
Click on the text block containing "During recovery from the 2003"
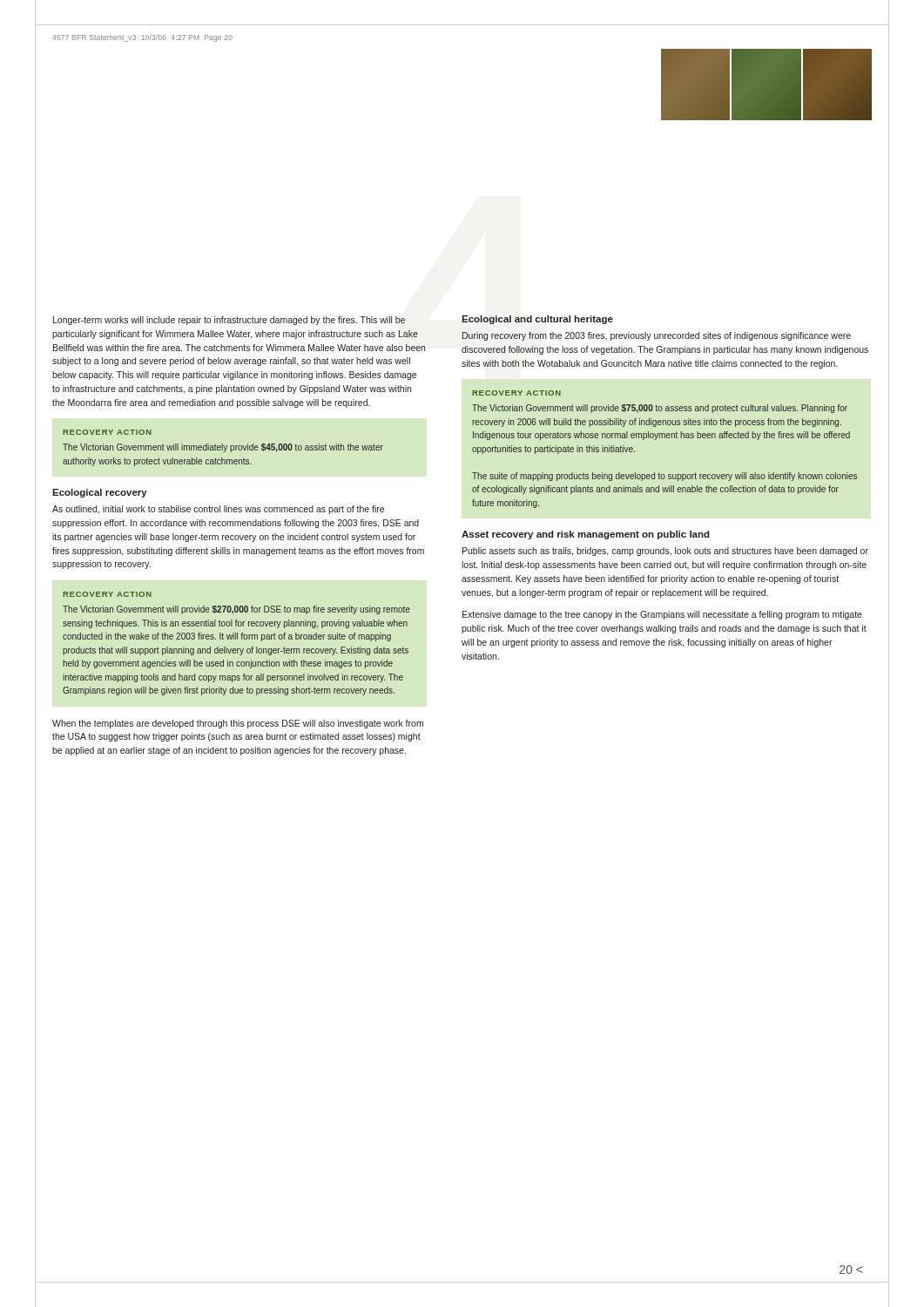[x=665, y=349]
